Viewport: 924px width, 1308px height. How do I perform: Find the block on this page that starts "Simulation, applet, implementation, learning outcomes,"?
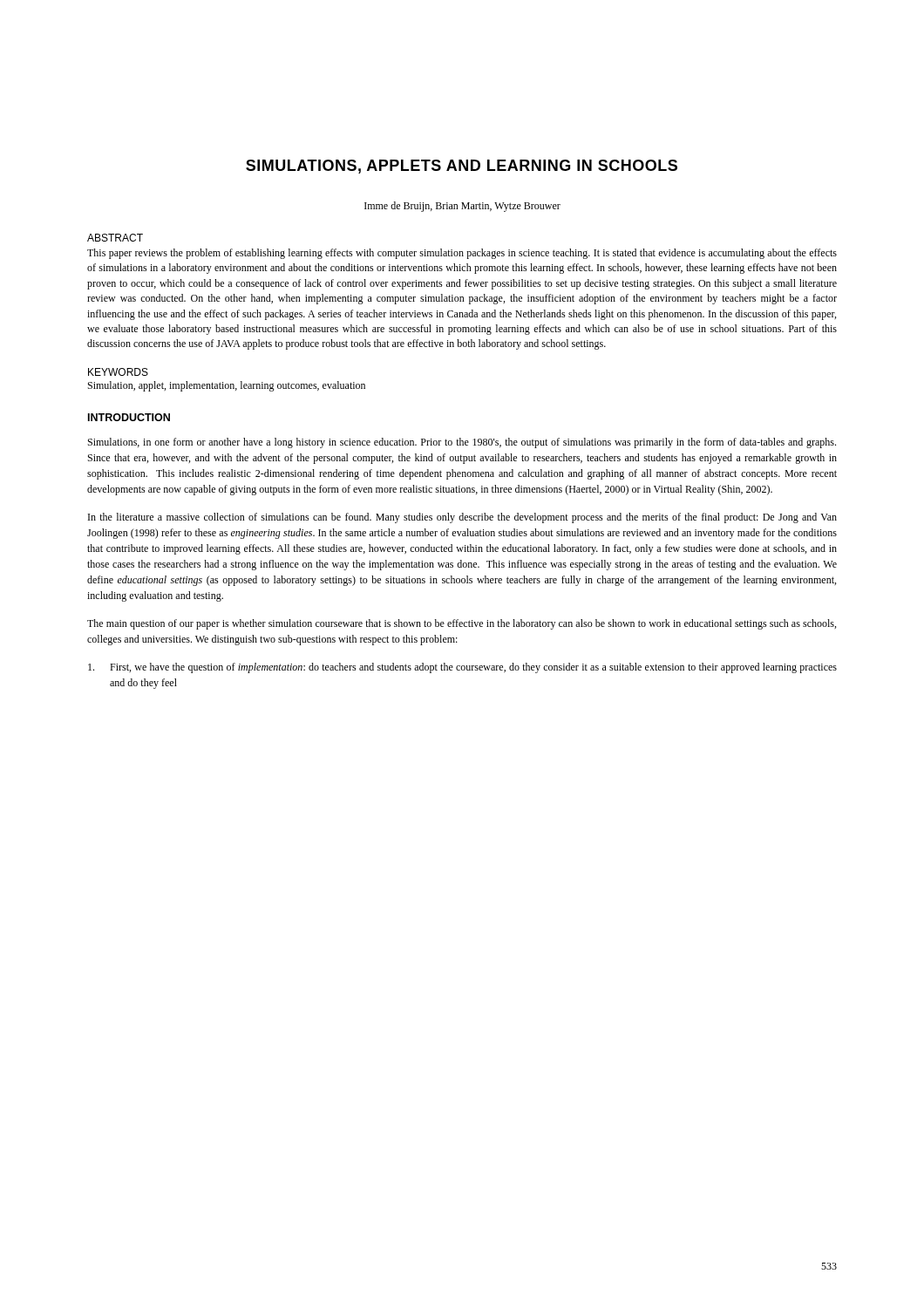pos(226,385)
